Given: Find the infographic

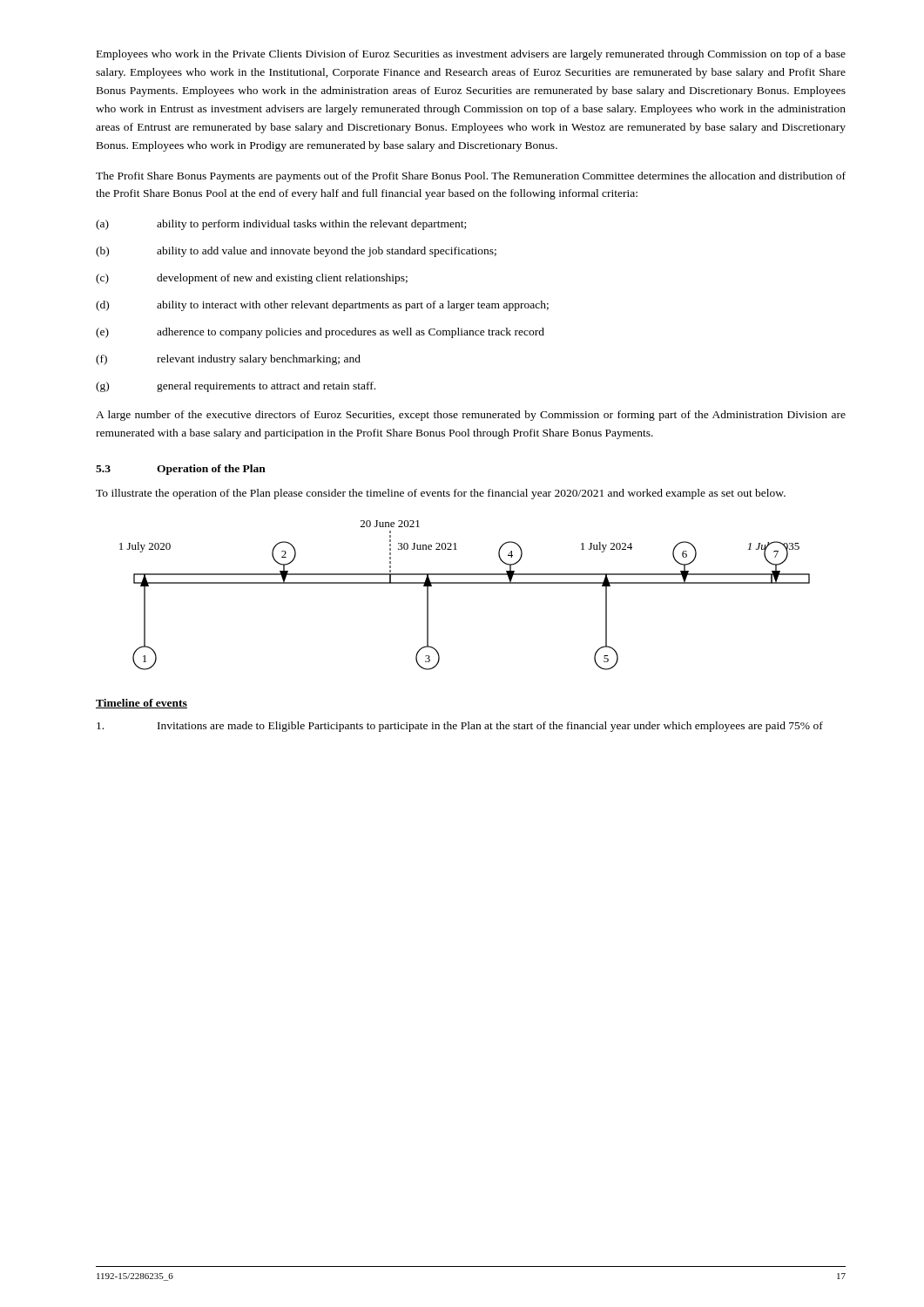Looking at the screenshot, I should (x=471, y=597).
